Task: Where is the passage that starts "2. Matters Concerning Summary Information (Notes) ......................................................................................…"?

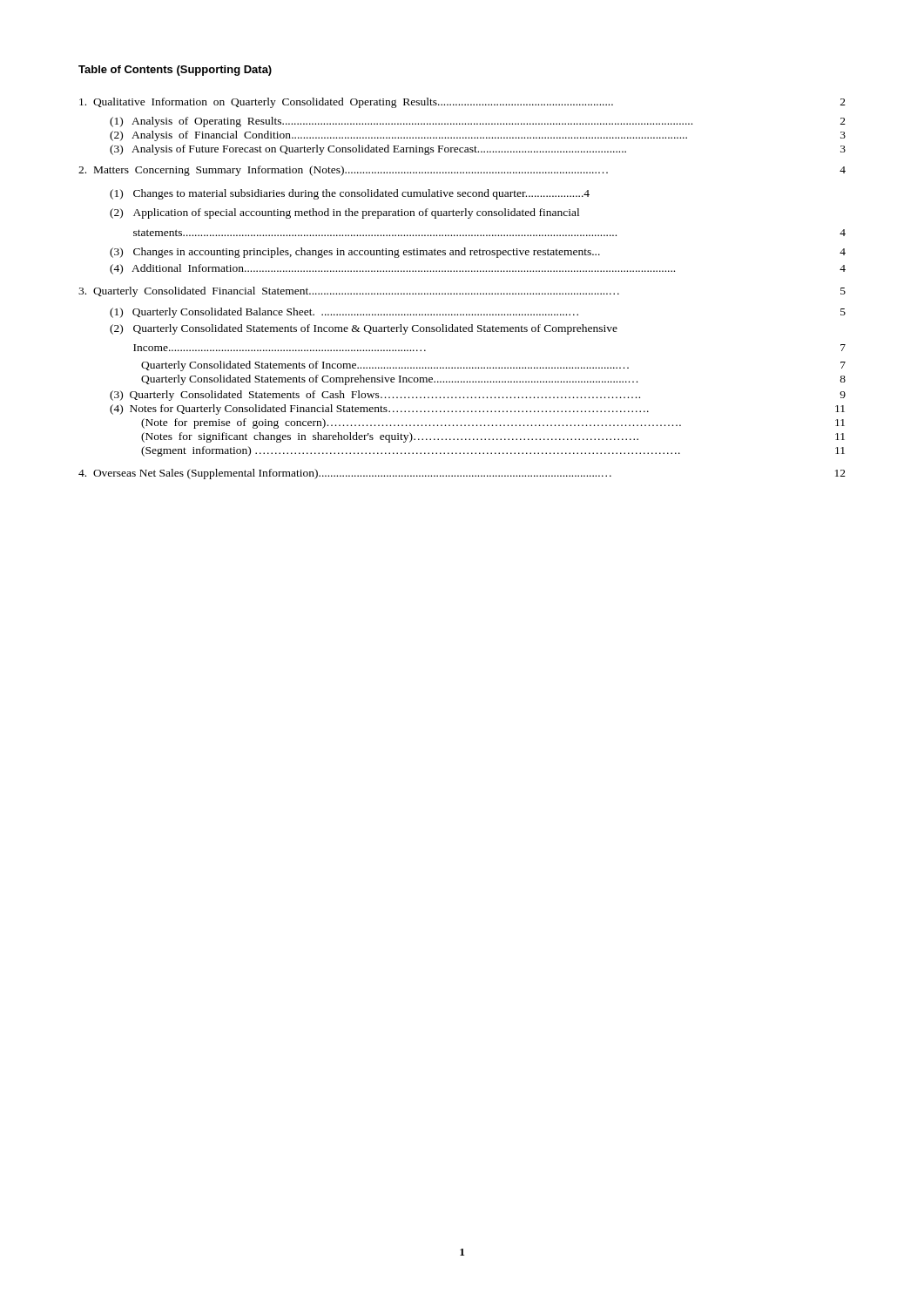Action: [462, 170]
